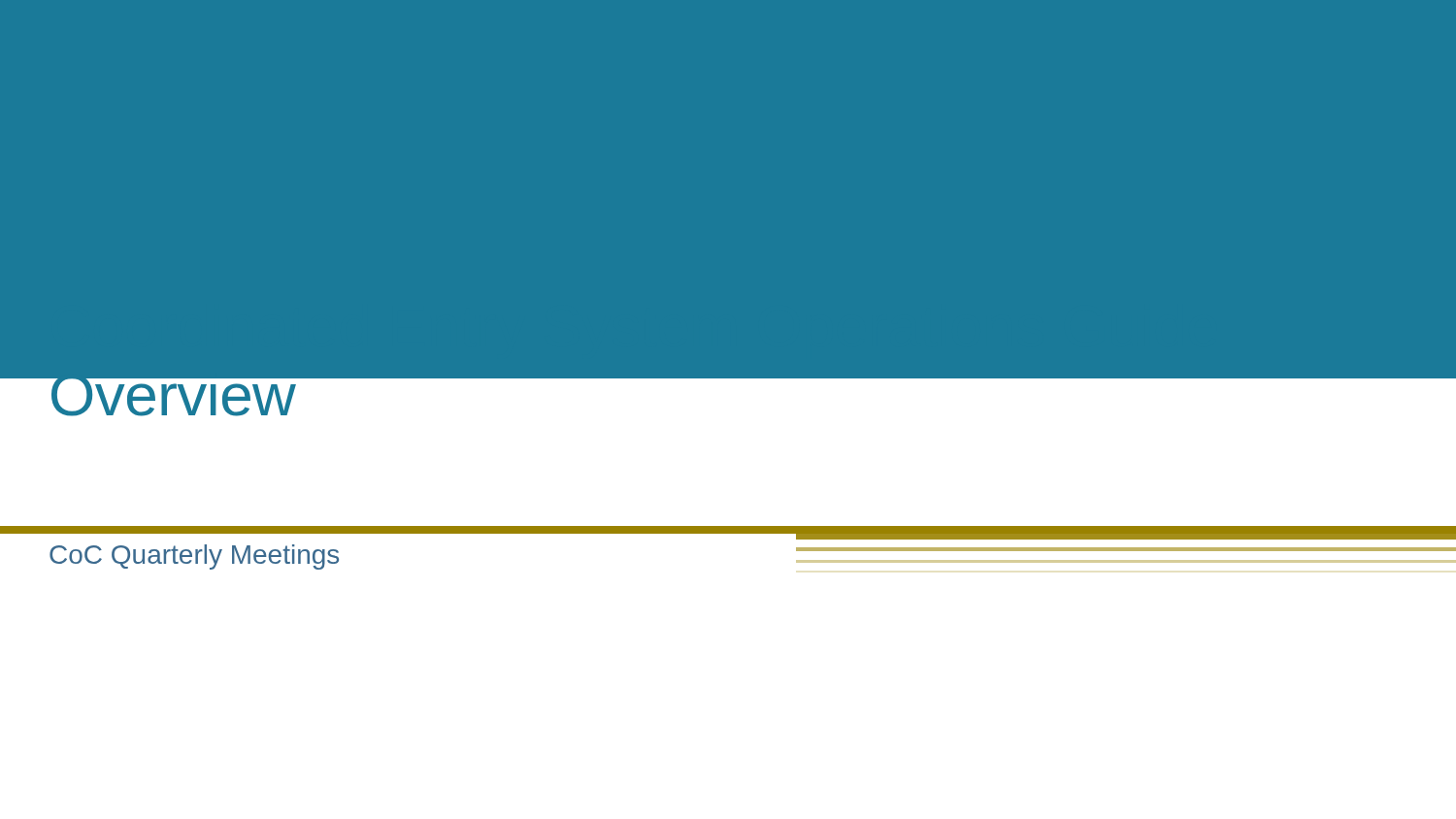The image size is (1456, 819).
Task: Locate the title that opens with "Coordinated Entry System Operations"
Action: click(x=634, y=360)
